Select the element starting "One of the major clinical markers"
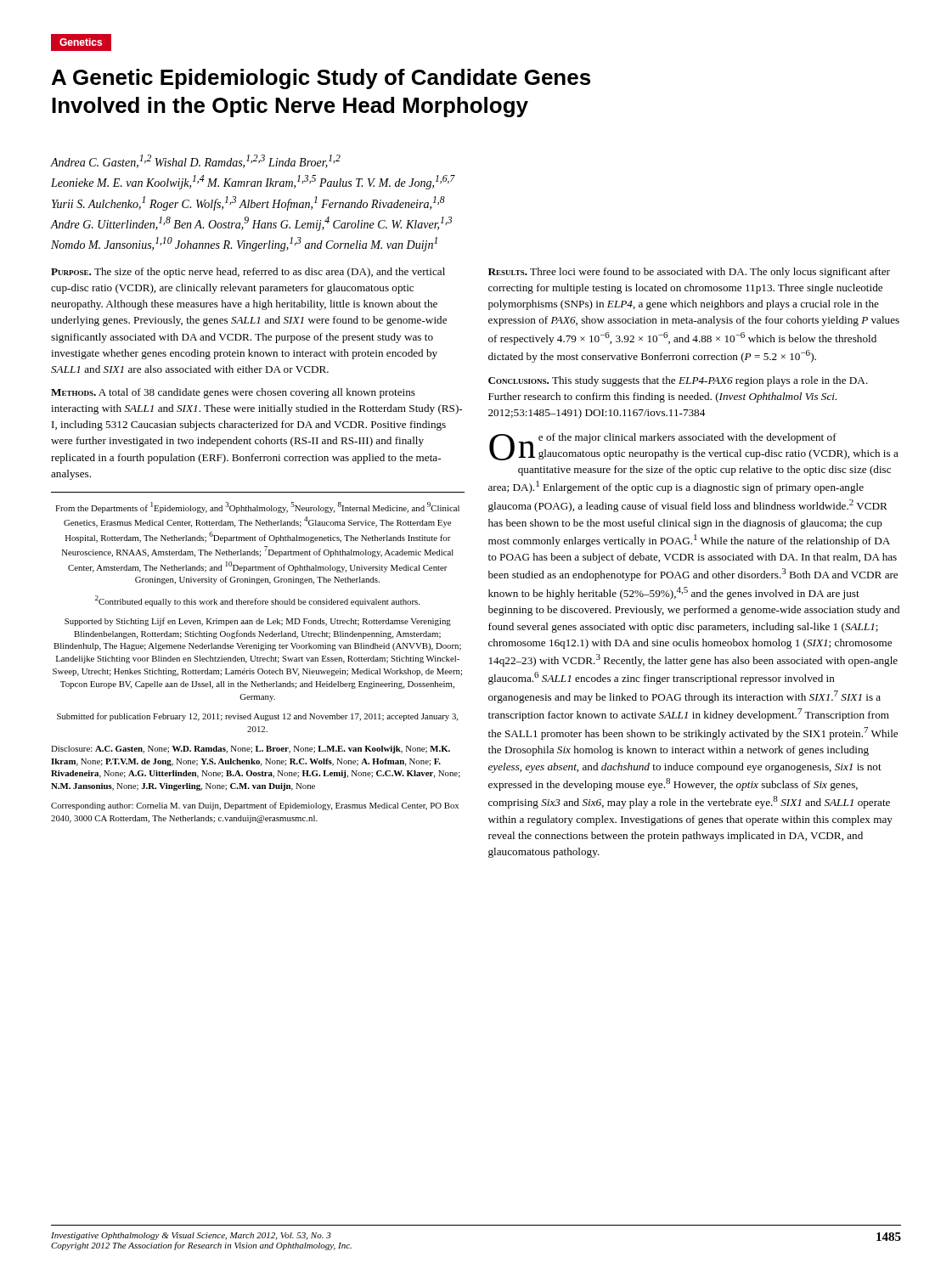952x1274 pixels. [694, 644]
